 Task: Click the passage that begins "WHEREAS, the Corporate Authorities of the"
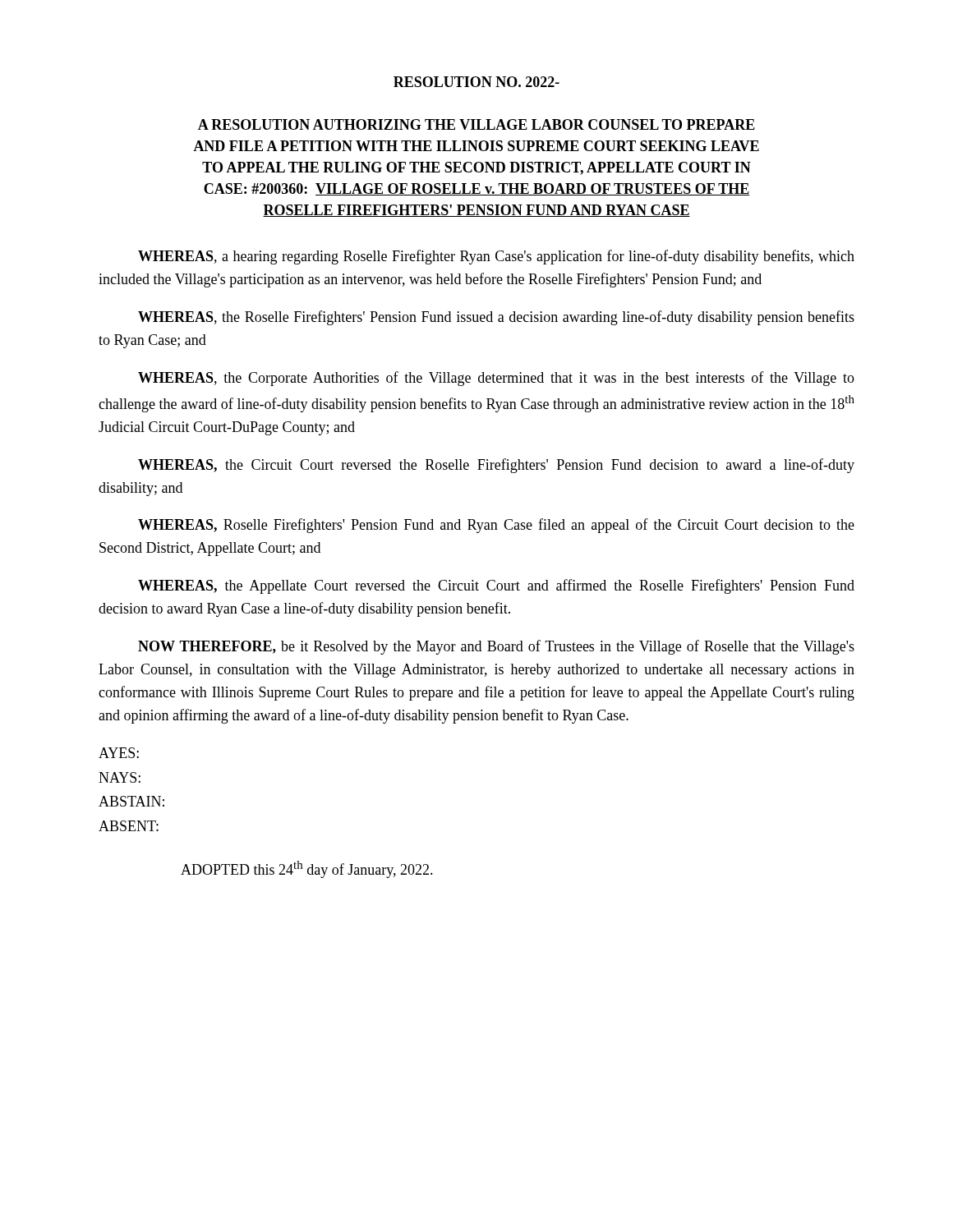pos(476,402)
